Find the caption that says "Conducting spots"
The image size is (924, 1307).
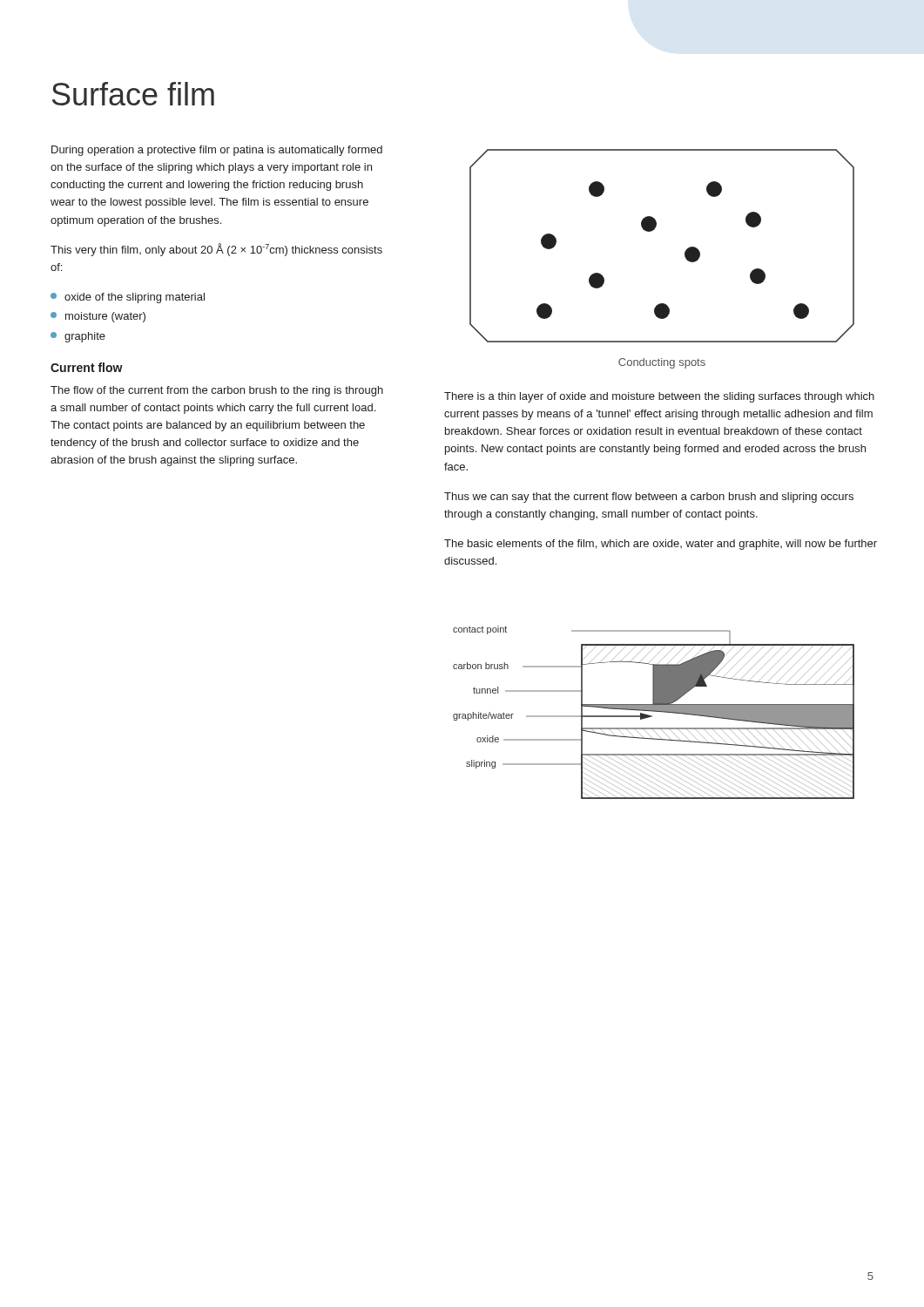(x=662, y=362)
